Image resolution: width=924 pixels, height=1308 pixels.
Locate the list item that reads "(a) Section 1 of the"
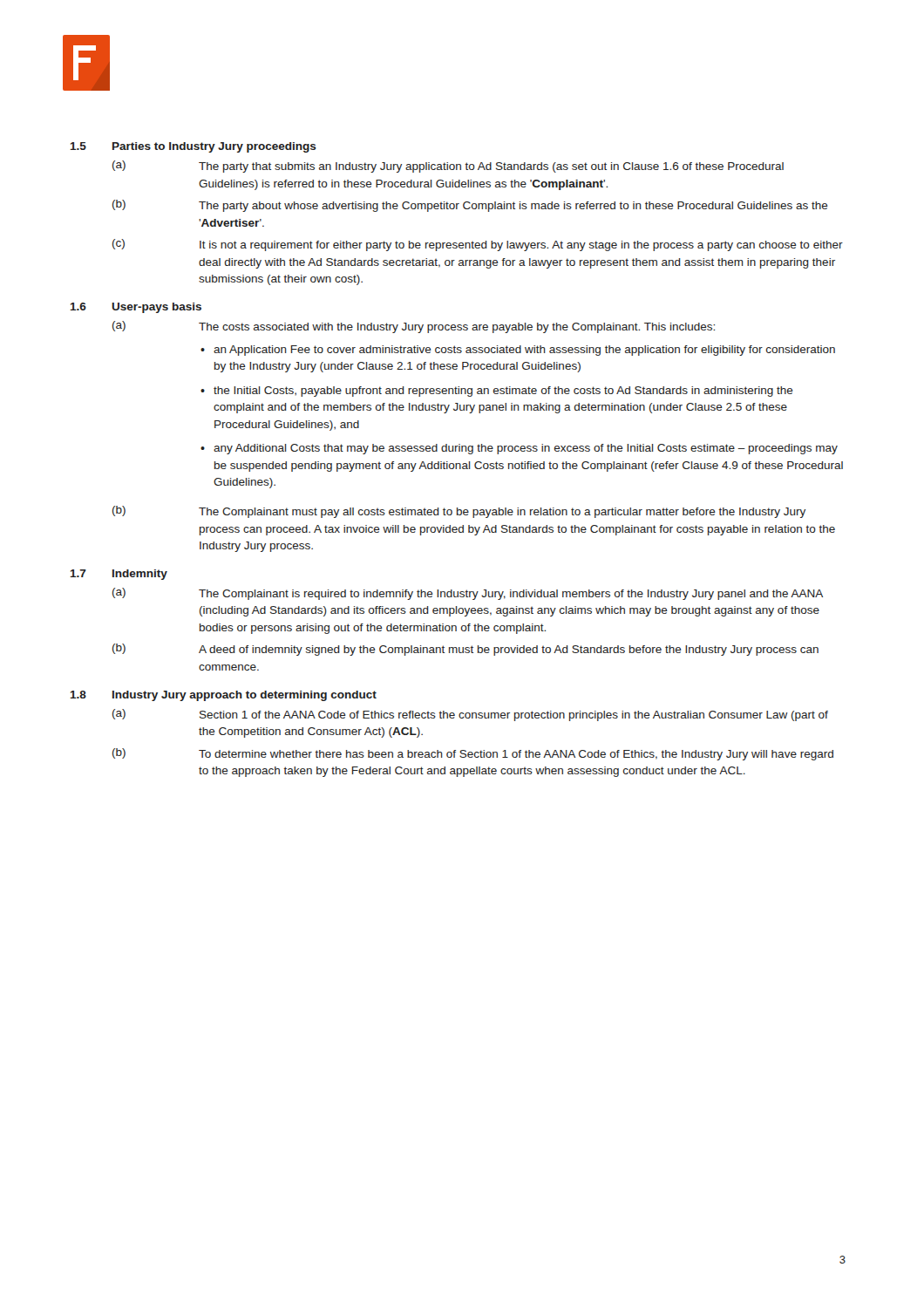point(458,723)
